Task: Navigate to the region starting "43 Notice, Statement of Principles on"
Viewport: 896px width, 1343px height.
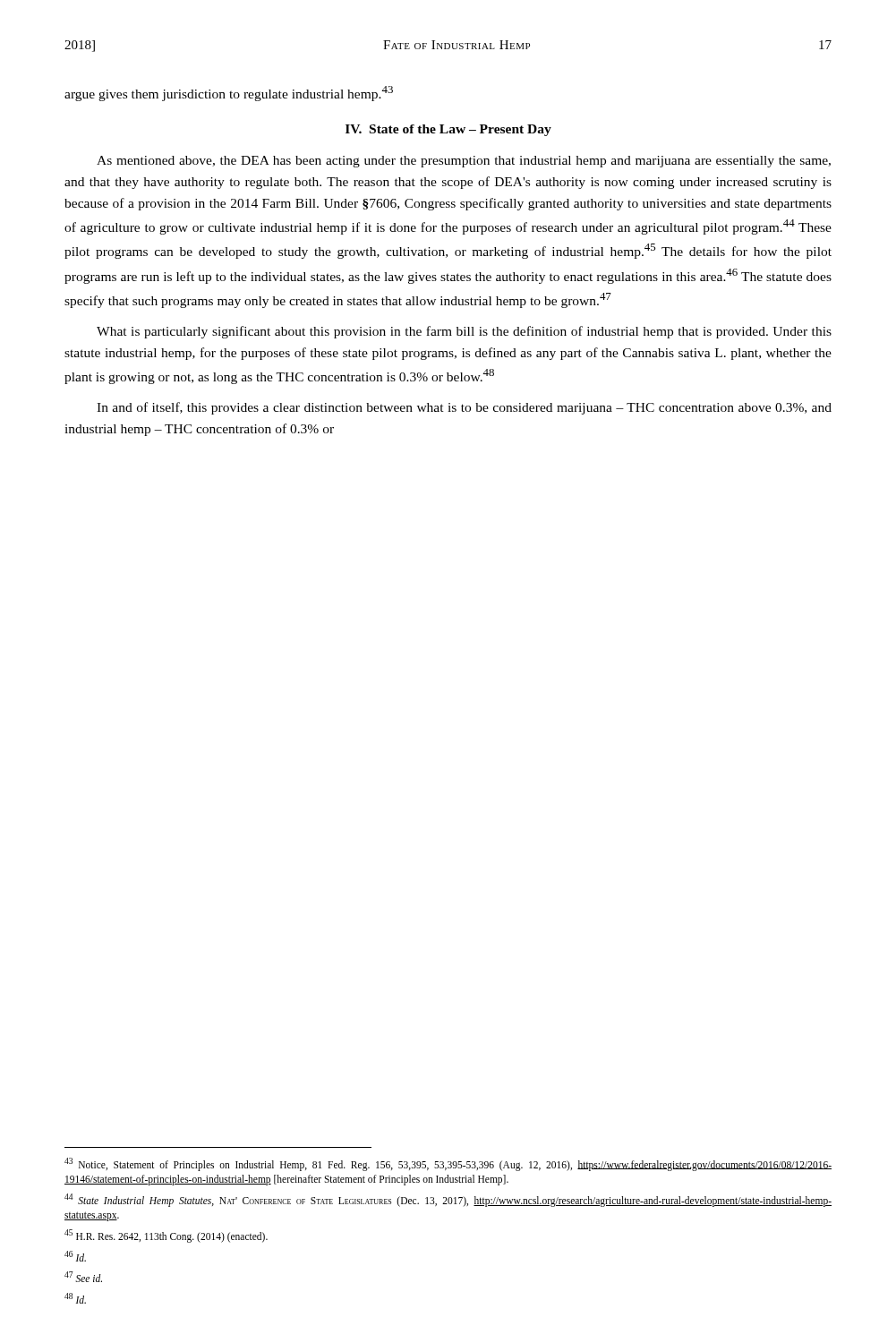Action: tap(448, 1170)
